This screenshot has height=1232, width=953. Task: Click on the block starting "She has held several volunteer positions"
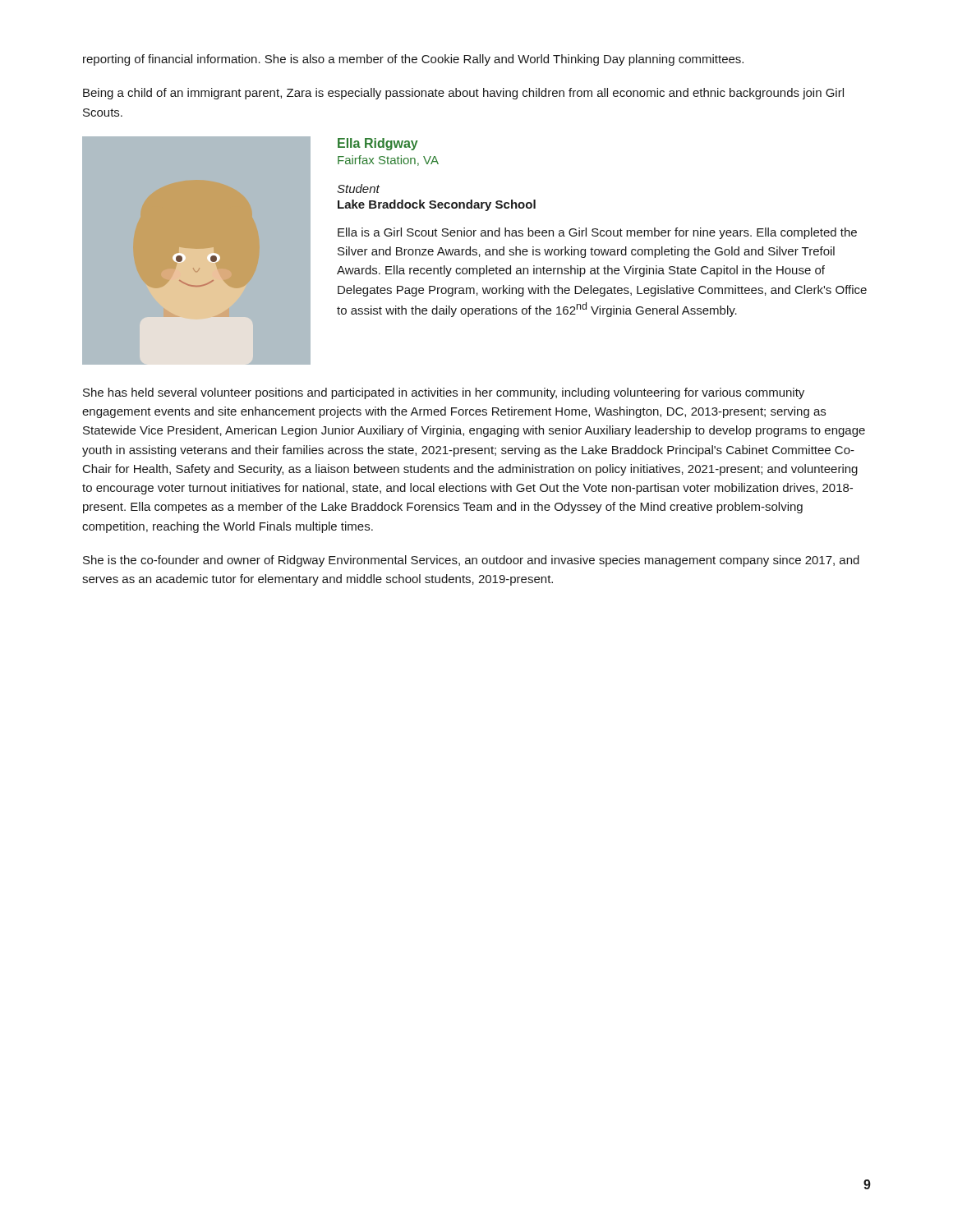[x=474, y=459]
